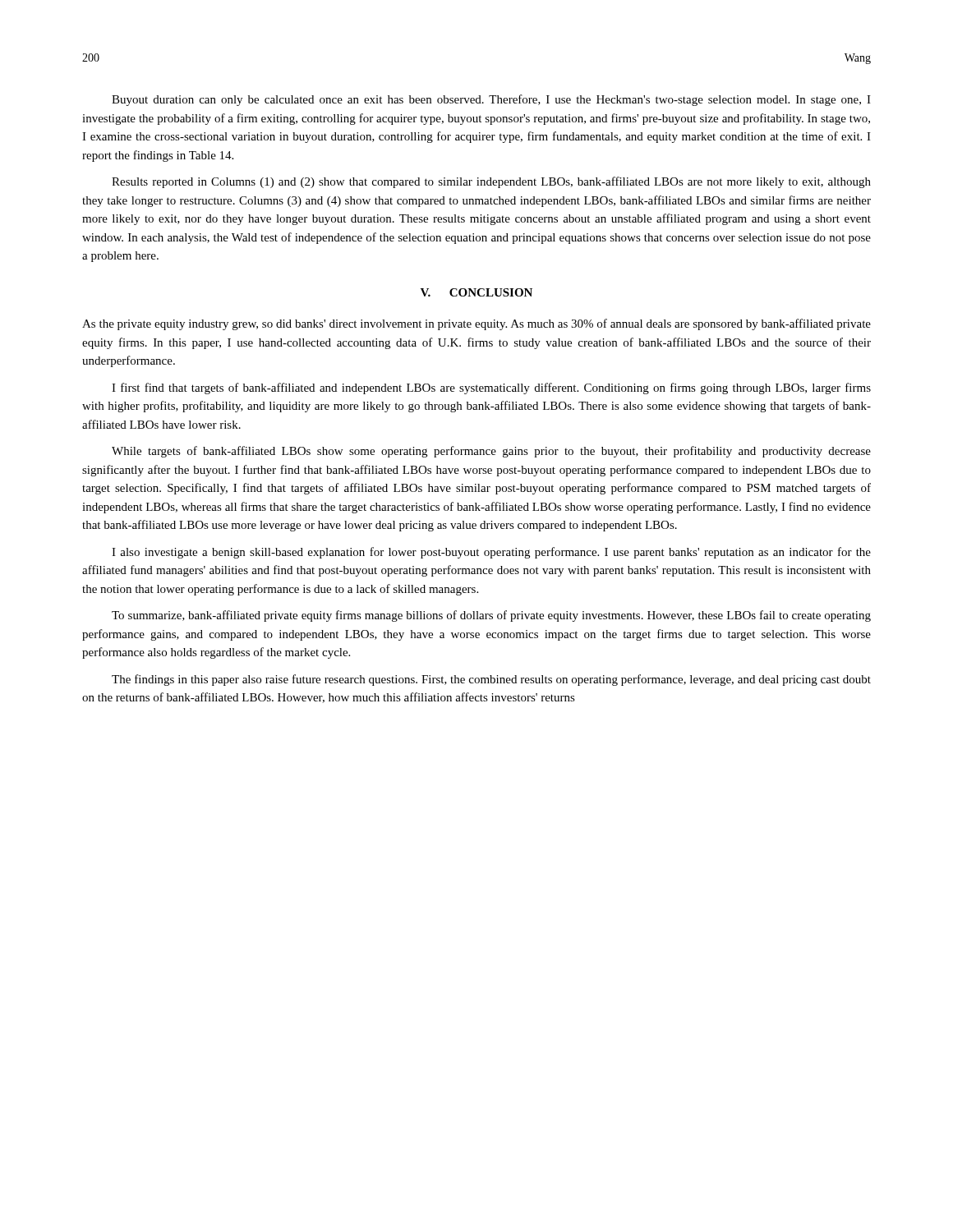This screenshot has width=953, height=1232.
Task: Locate the text block starting "I also investigate a"
Action: (476, 570)
